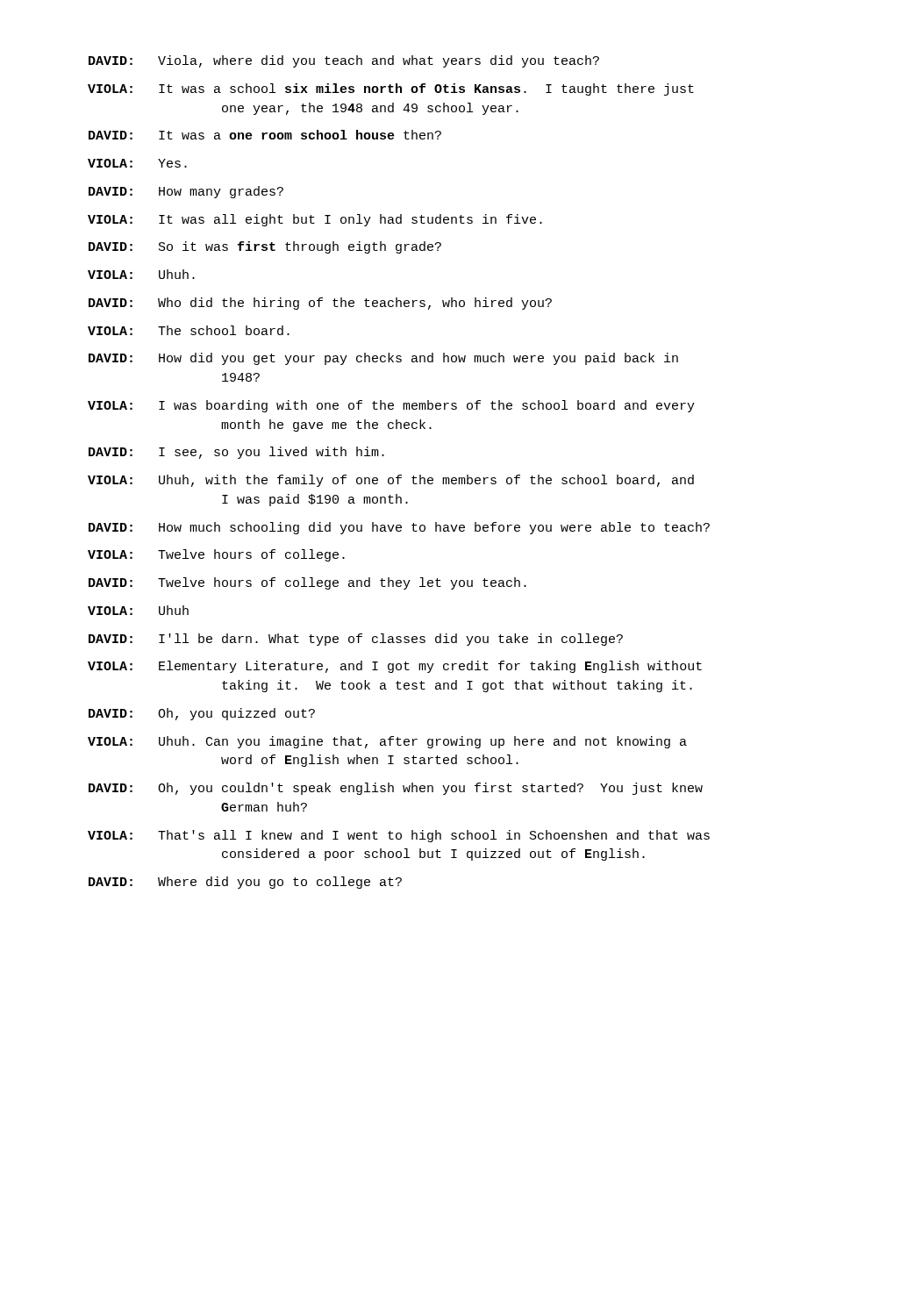Click the passage that begins "VIOLA: That's all I knew"
This screenshot has width=922, height=1316.
coord(470,846)
